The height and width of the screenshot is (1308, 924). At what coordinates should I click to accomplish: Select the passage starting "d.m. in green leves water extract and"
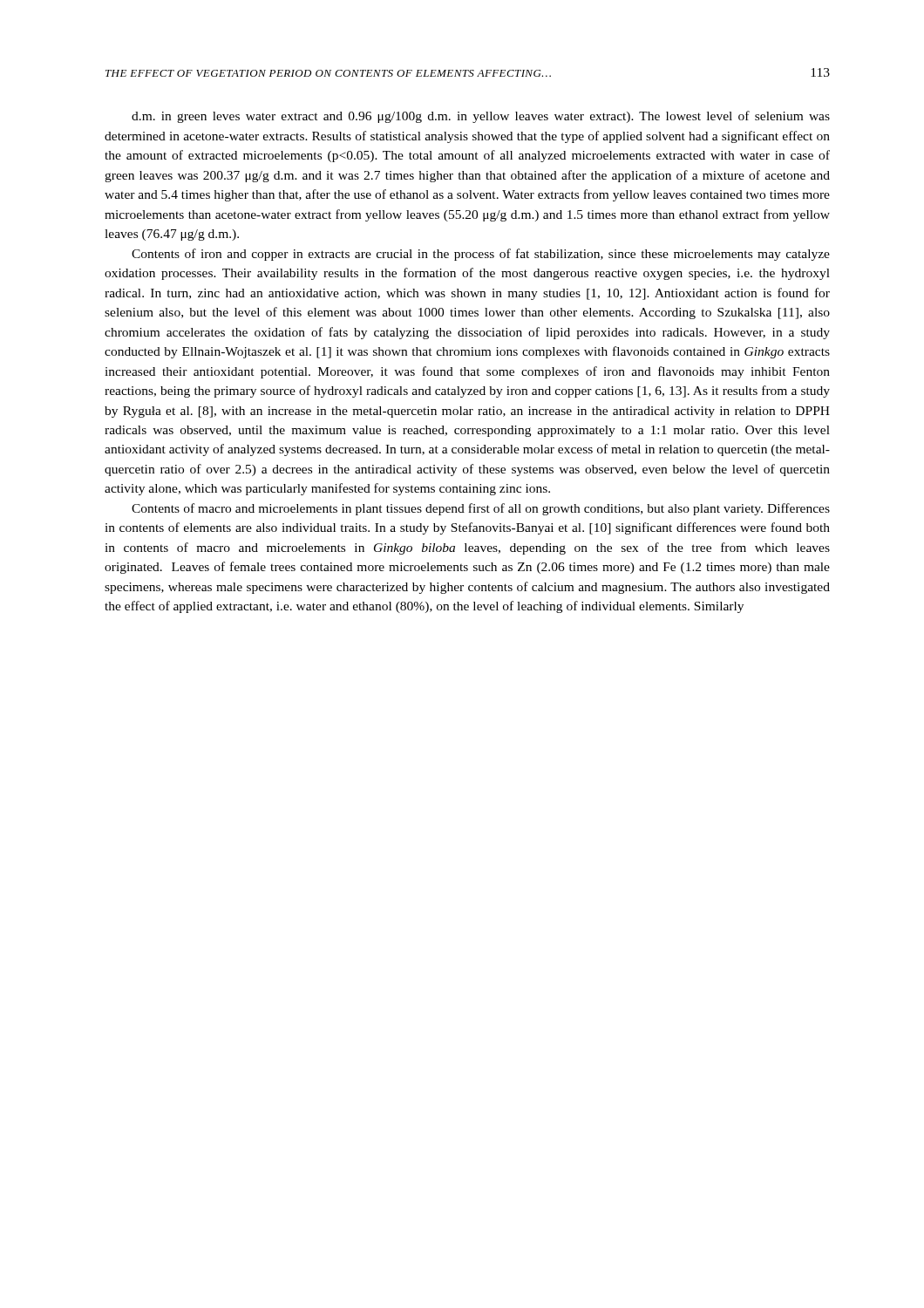[x=467, y=175]
